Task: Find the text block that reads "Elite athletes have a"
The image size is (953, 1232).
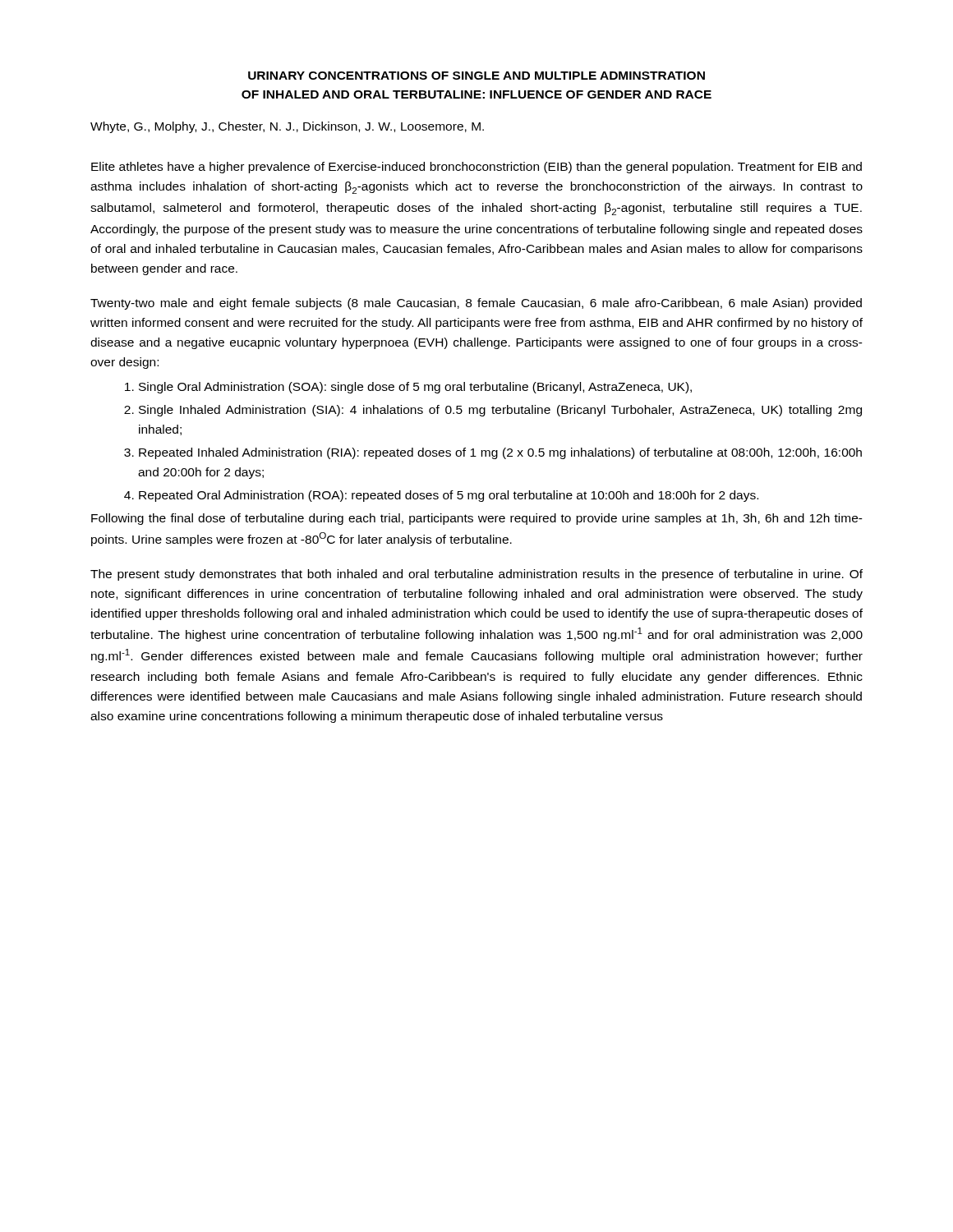Action: click(x=476, y=217)
